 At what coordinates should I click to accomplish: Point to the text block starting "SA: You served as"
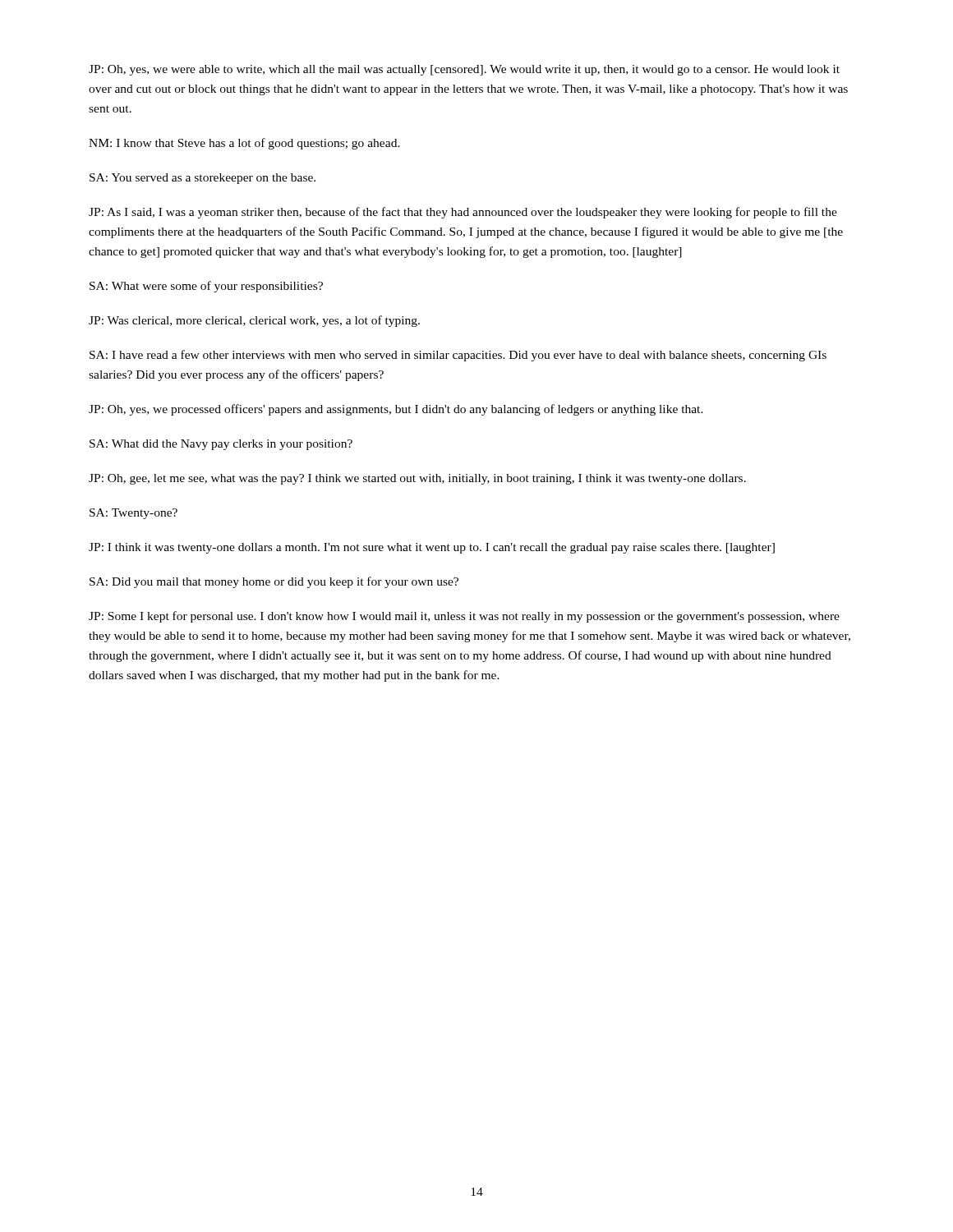pyautogui.click(x=203, y=177)
